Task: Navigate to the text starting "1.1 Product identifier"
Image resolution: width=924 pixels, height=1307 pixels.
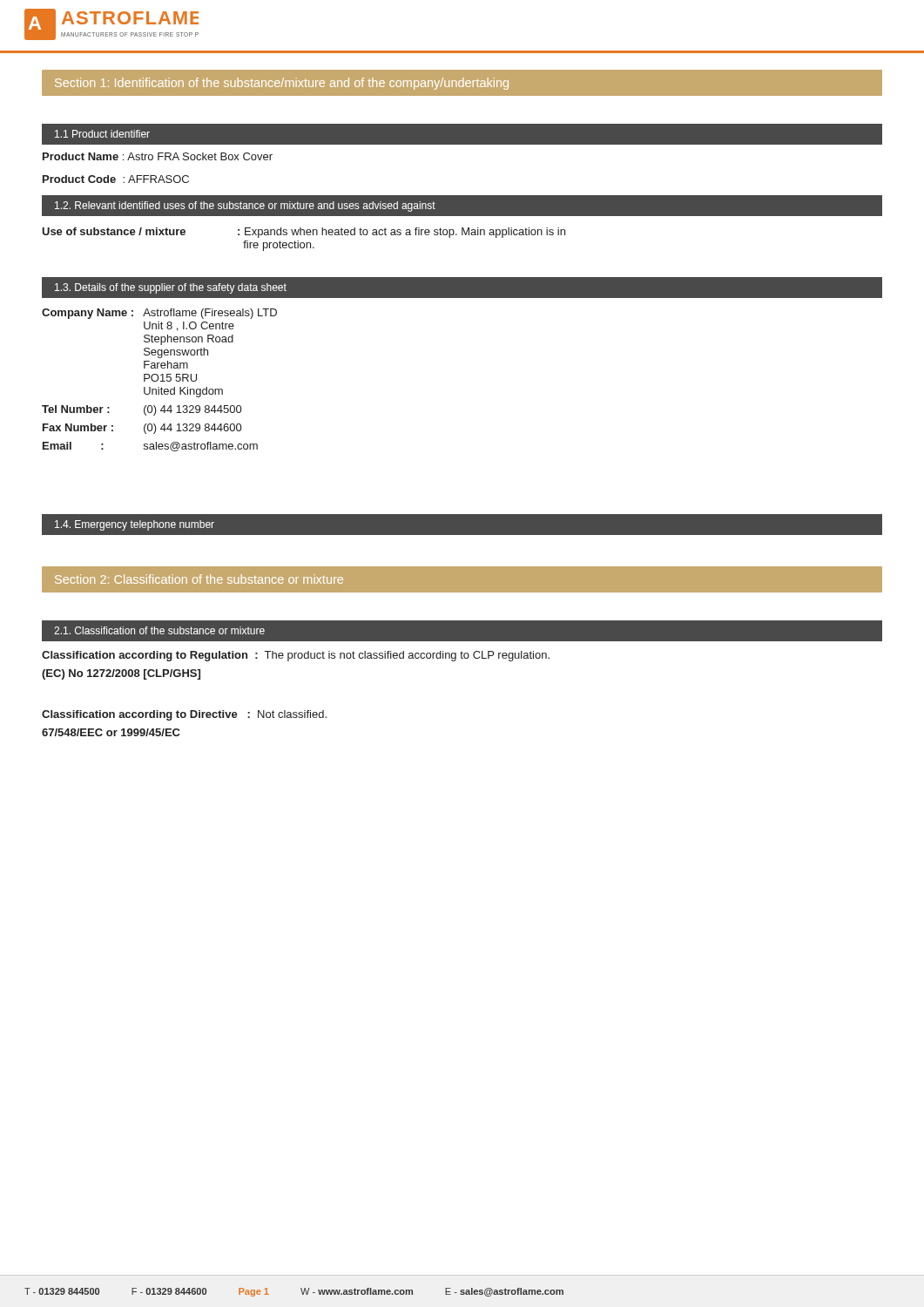Action: 462,134
